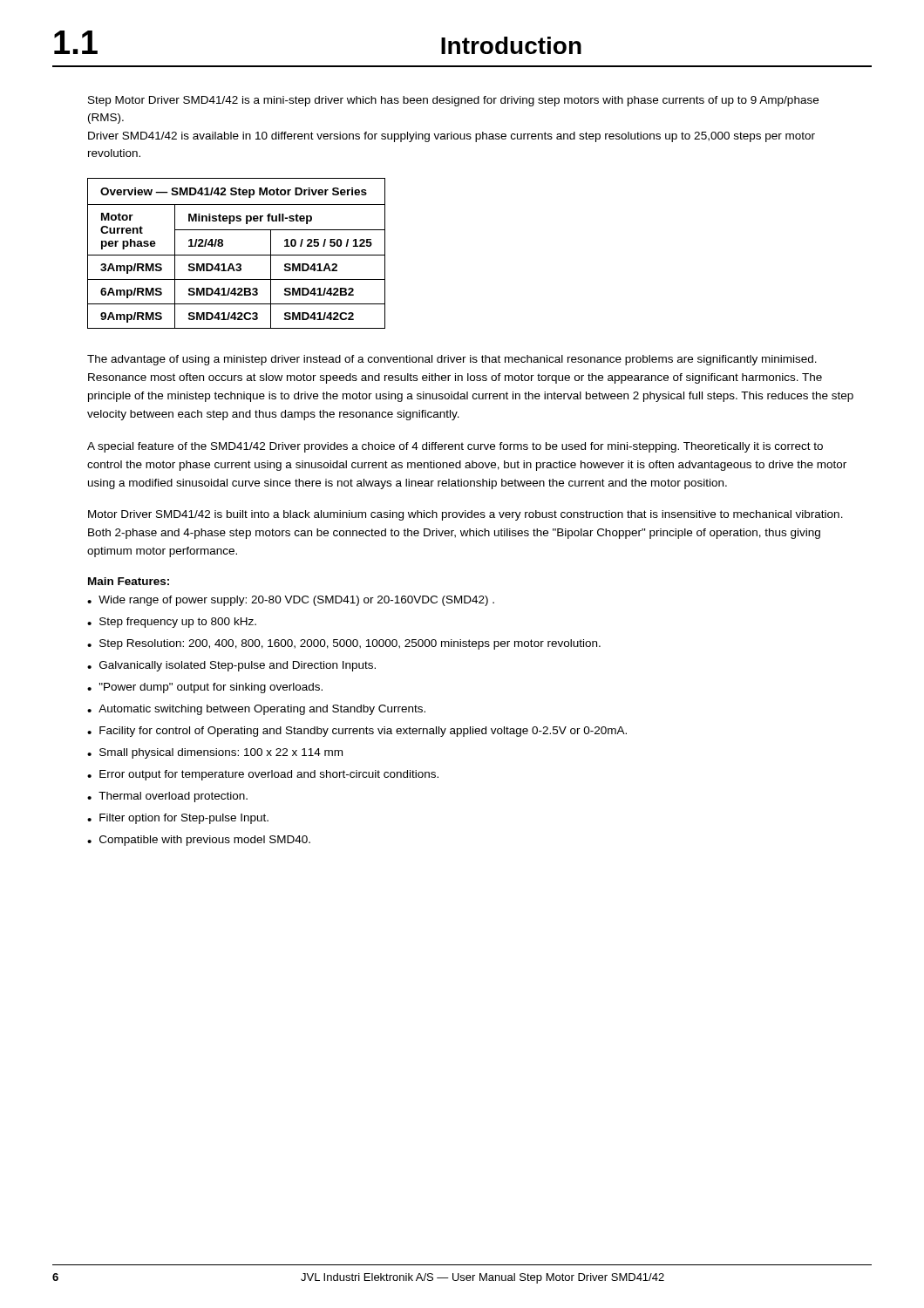Click on the text block starting "• Filter option"

(x=178, y=819)
